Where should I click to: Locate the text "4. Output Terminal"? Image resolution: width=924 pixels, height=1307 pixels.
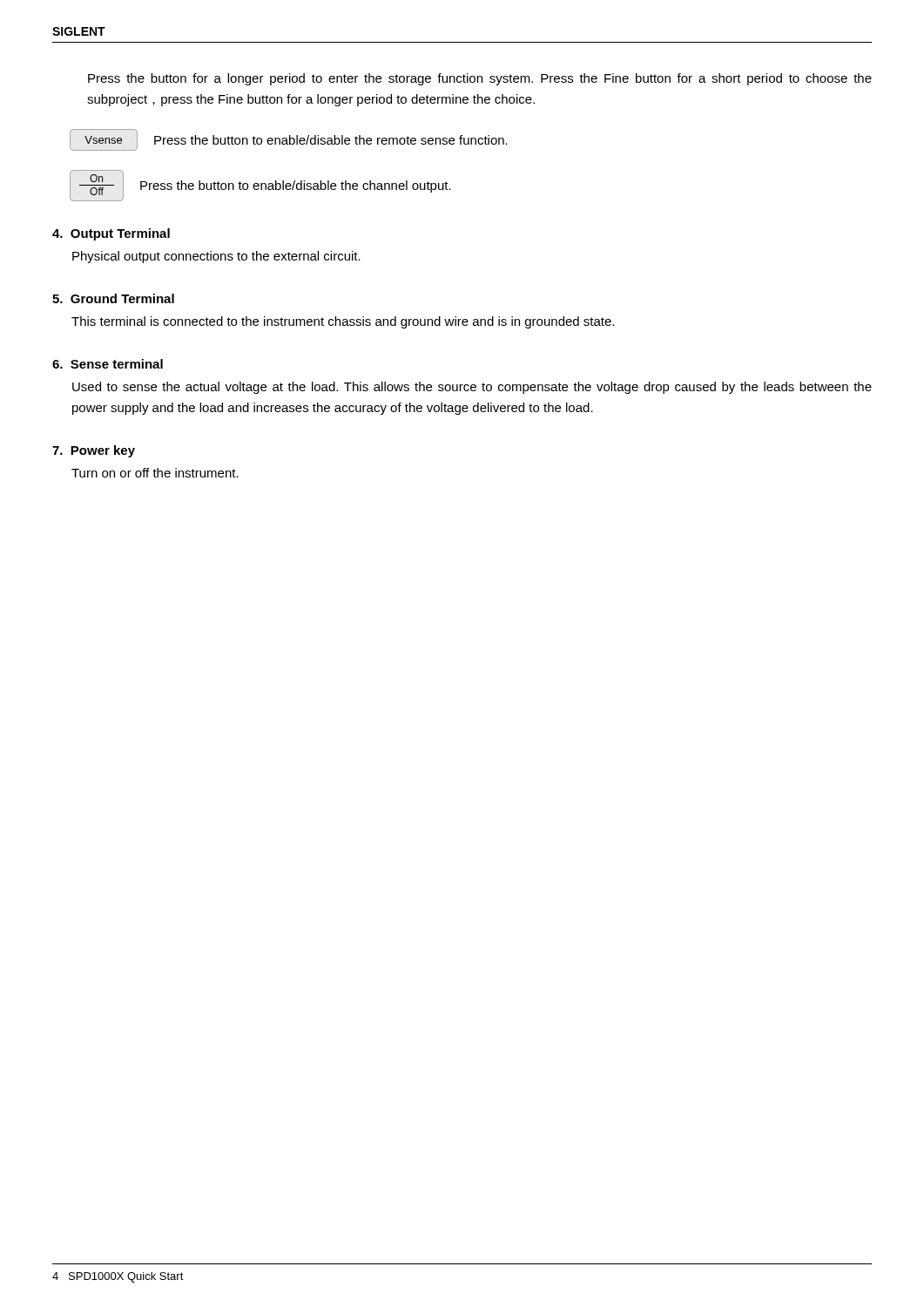tap(111, 233)
